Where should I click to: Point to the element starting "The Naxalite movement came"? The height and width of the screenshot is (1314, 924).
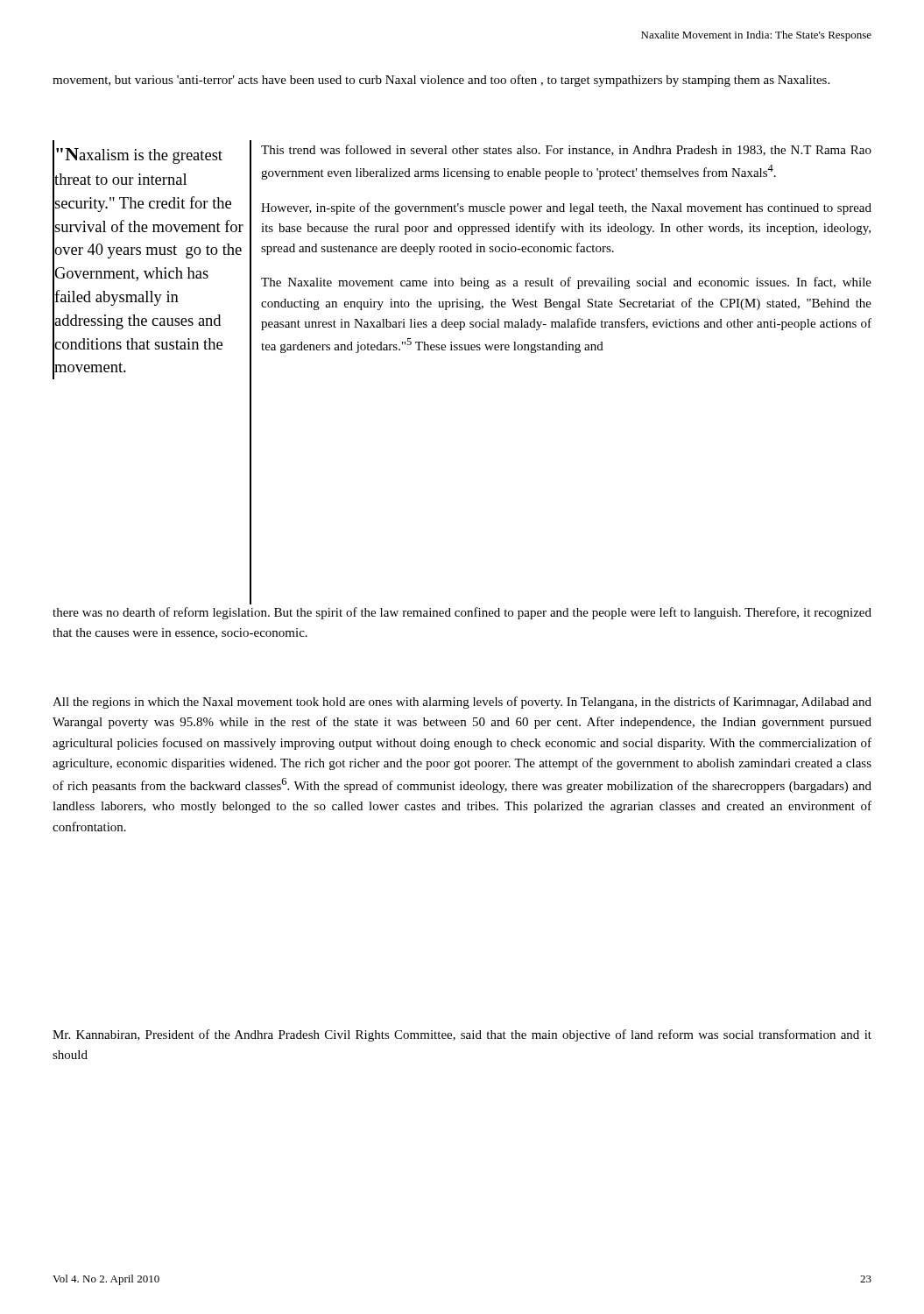pos(566,314)
